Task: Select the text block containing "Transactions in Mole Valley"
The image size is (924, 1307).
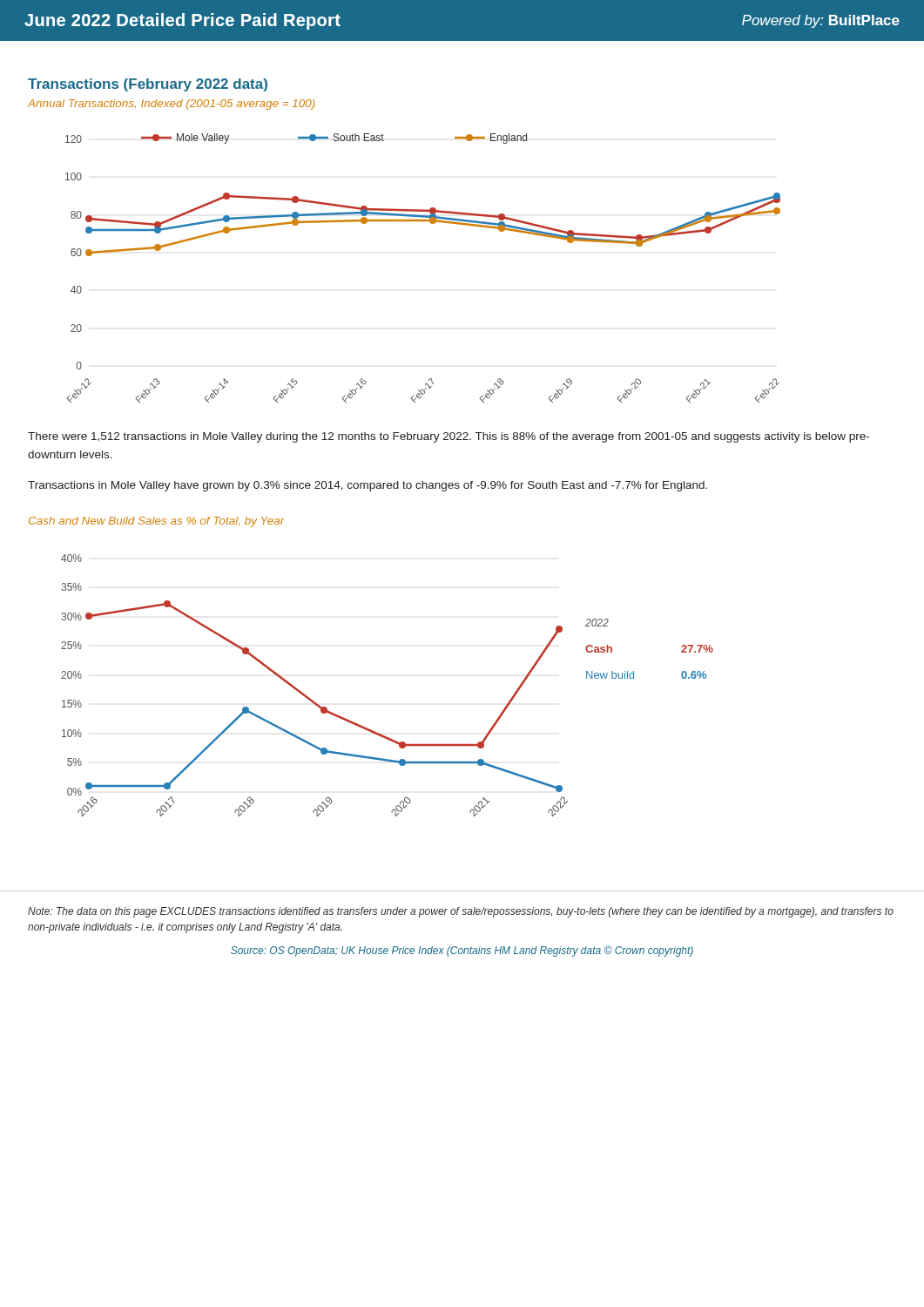Action: [x=368, y=485]
